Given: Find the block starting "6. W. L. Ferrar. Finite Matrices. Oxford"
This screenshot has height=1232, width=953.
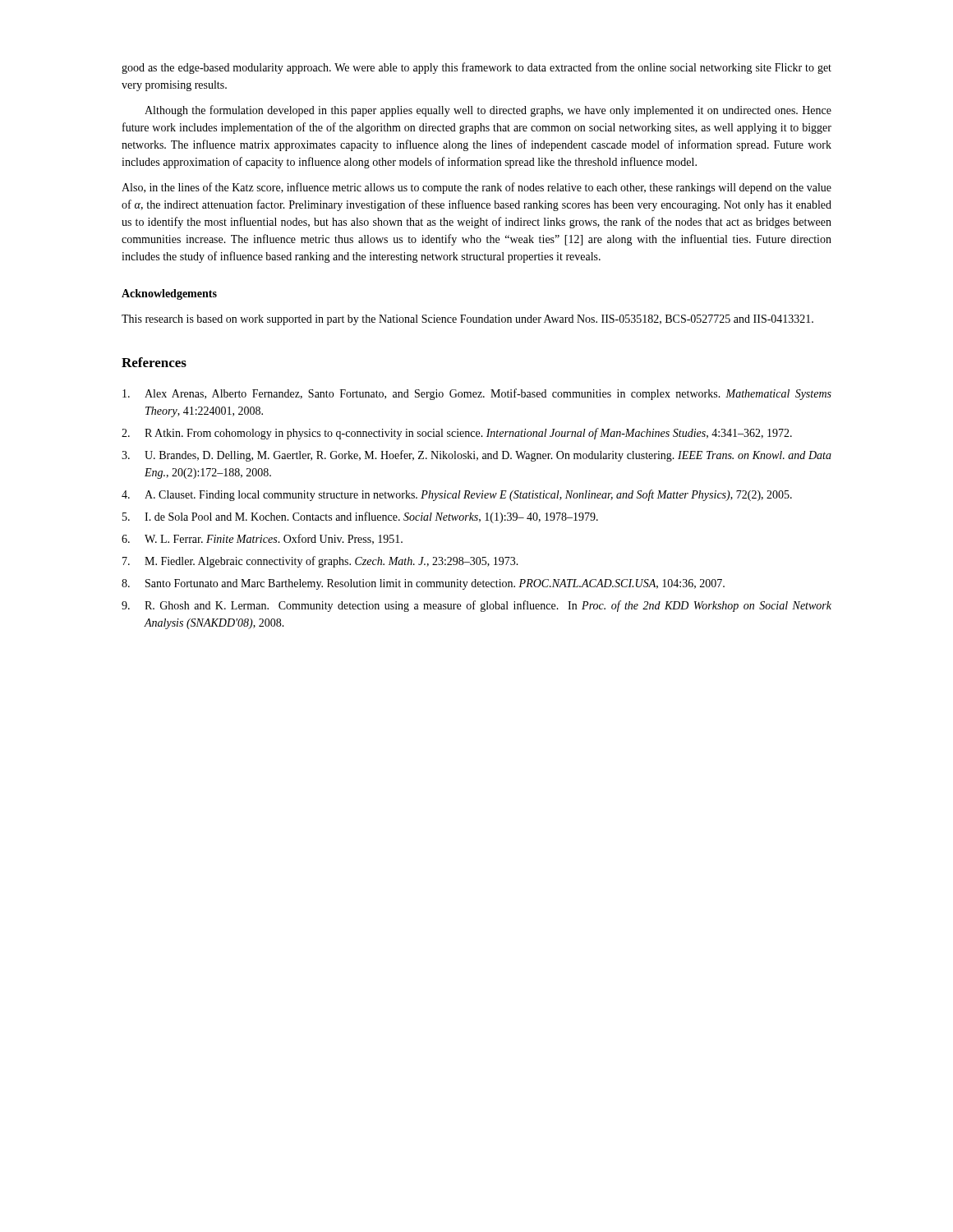Looking at the screenshot, I should pos(262,539).
